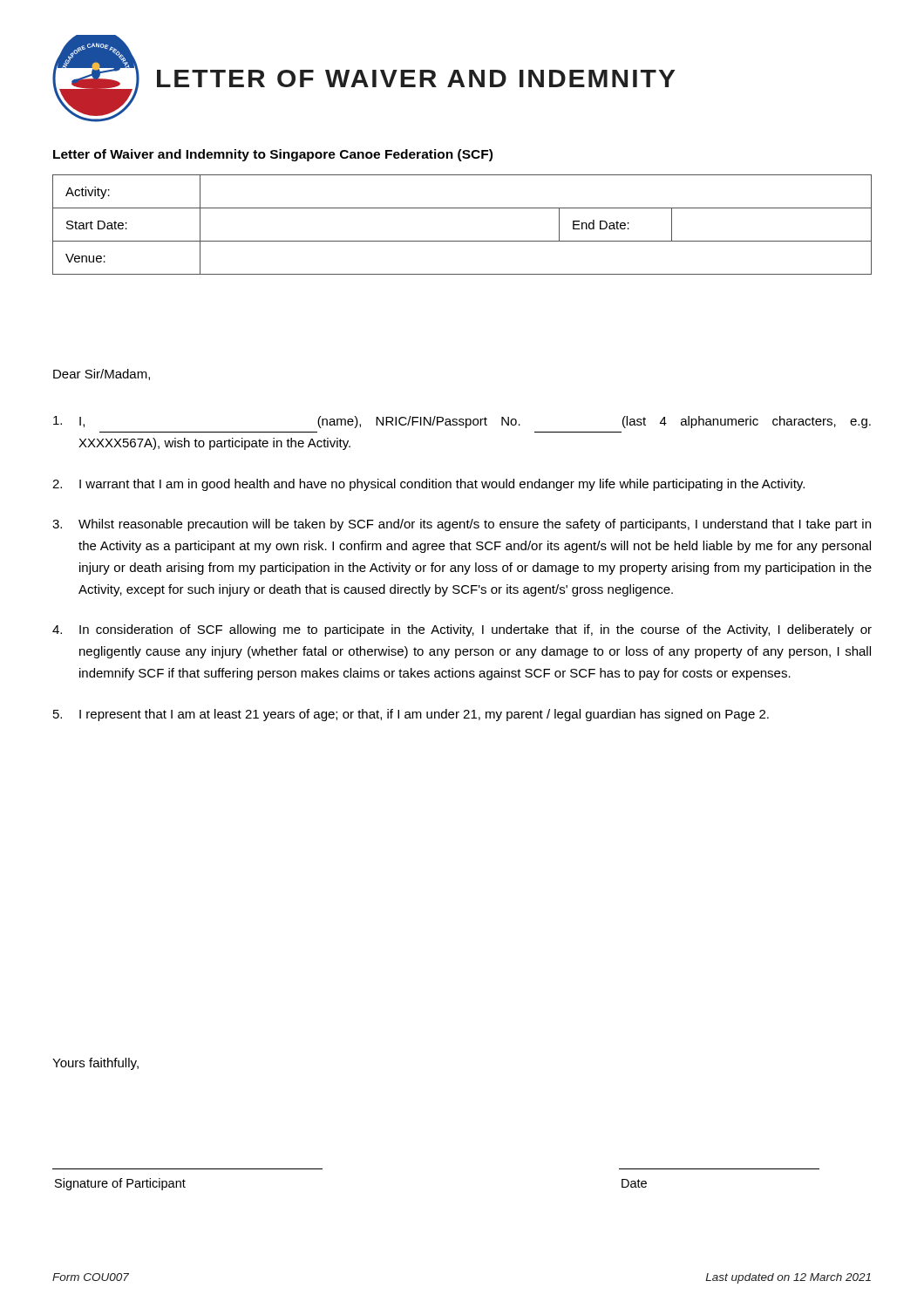Click on the text starting "Signature of Participant"
The height and width of the screenshot is (1308, 924).
tap(120, 1183)
